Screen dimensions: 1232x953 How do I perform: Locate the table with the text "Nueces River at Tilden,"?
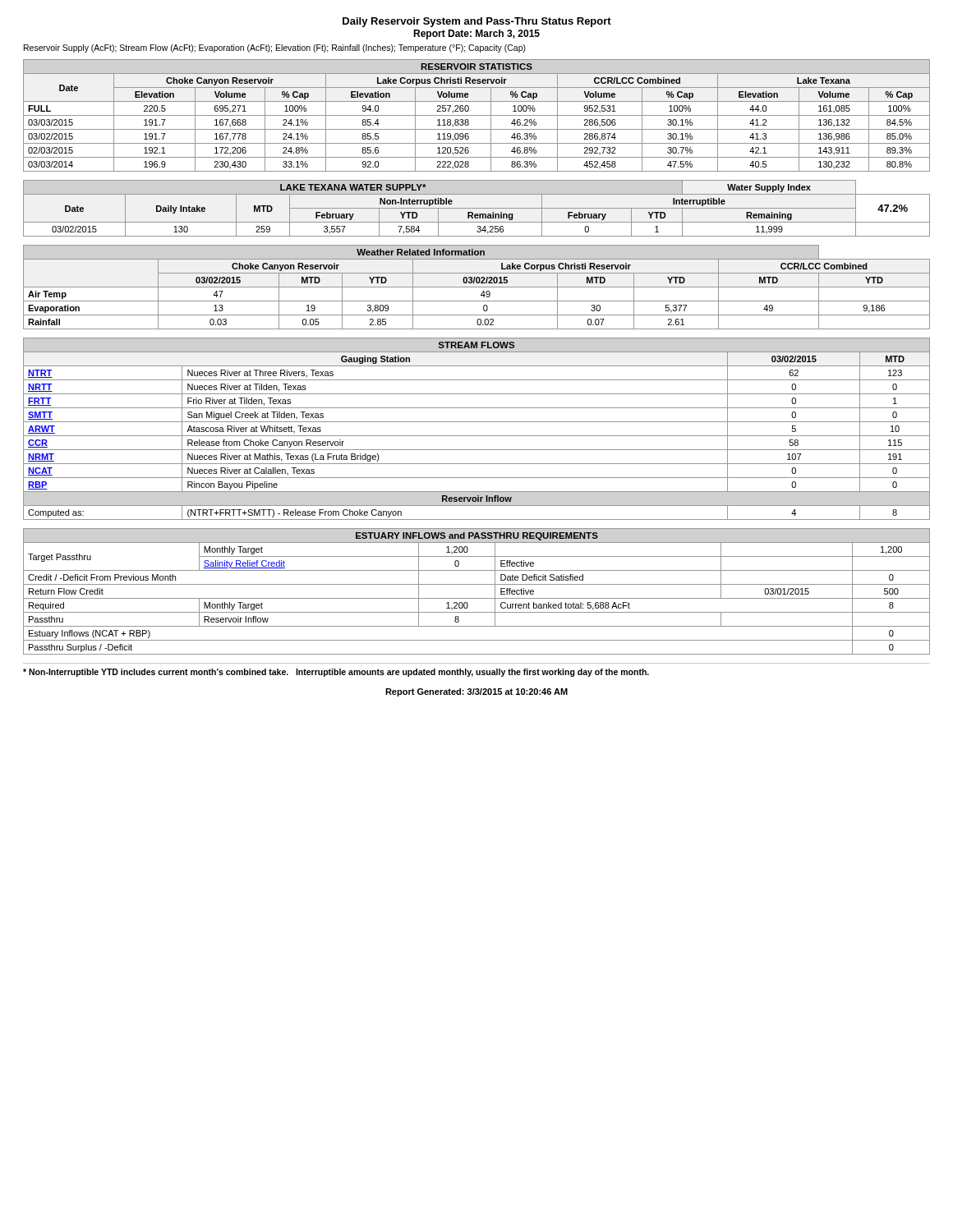click(x=476, y=429)
